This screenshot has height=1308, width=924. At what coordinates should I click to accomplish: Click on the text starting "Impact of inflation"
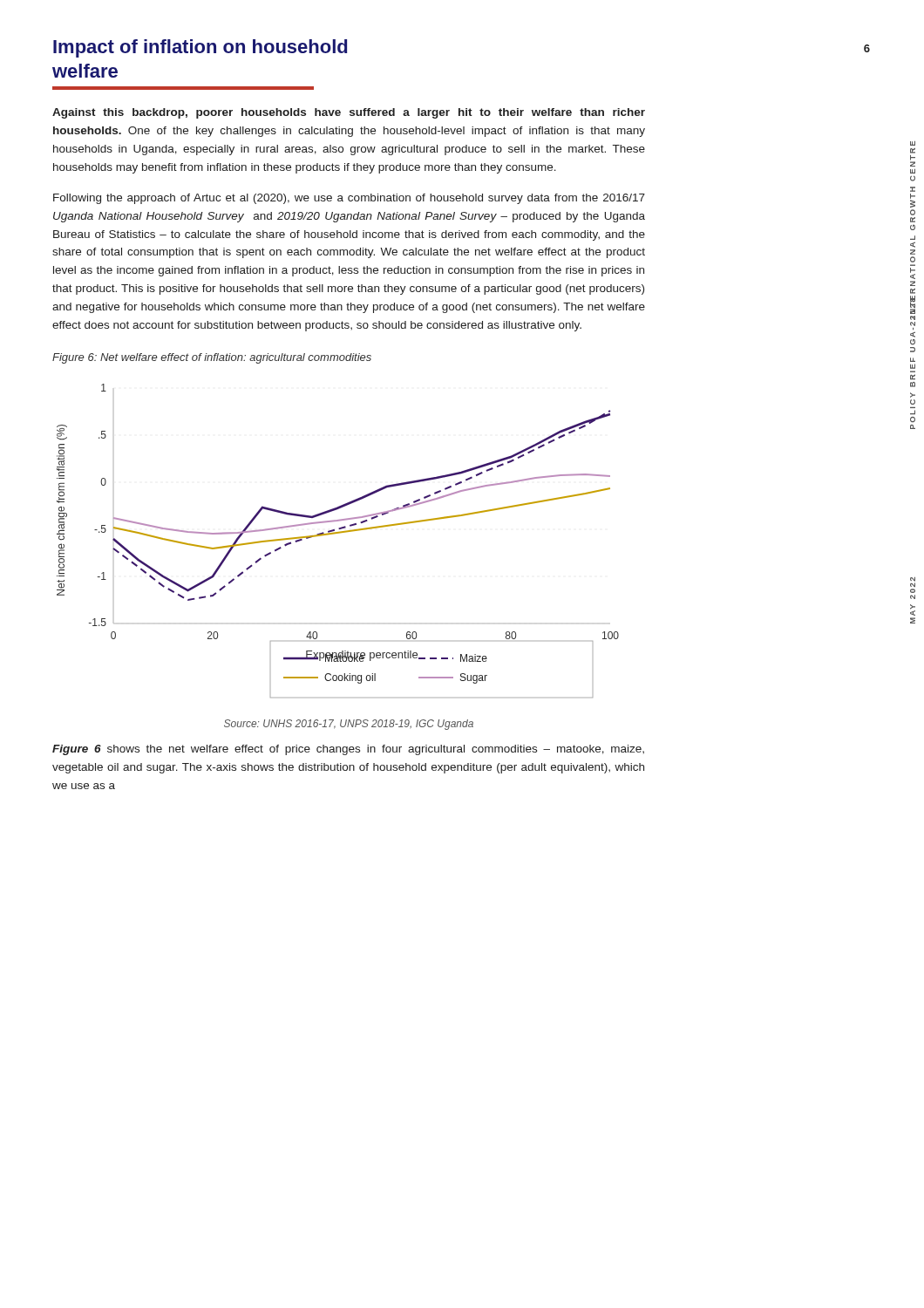(x=349, y=62)
